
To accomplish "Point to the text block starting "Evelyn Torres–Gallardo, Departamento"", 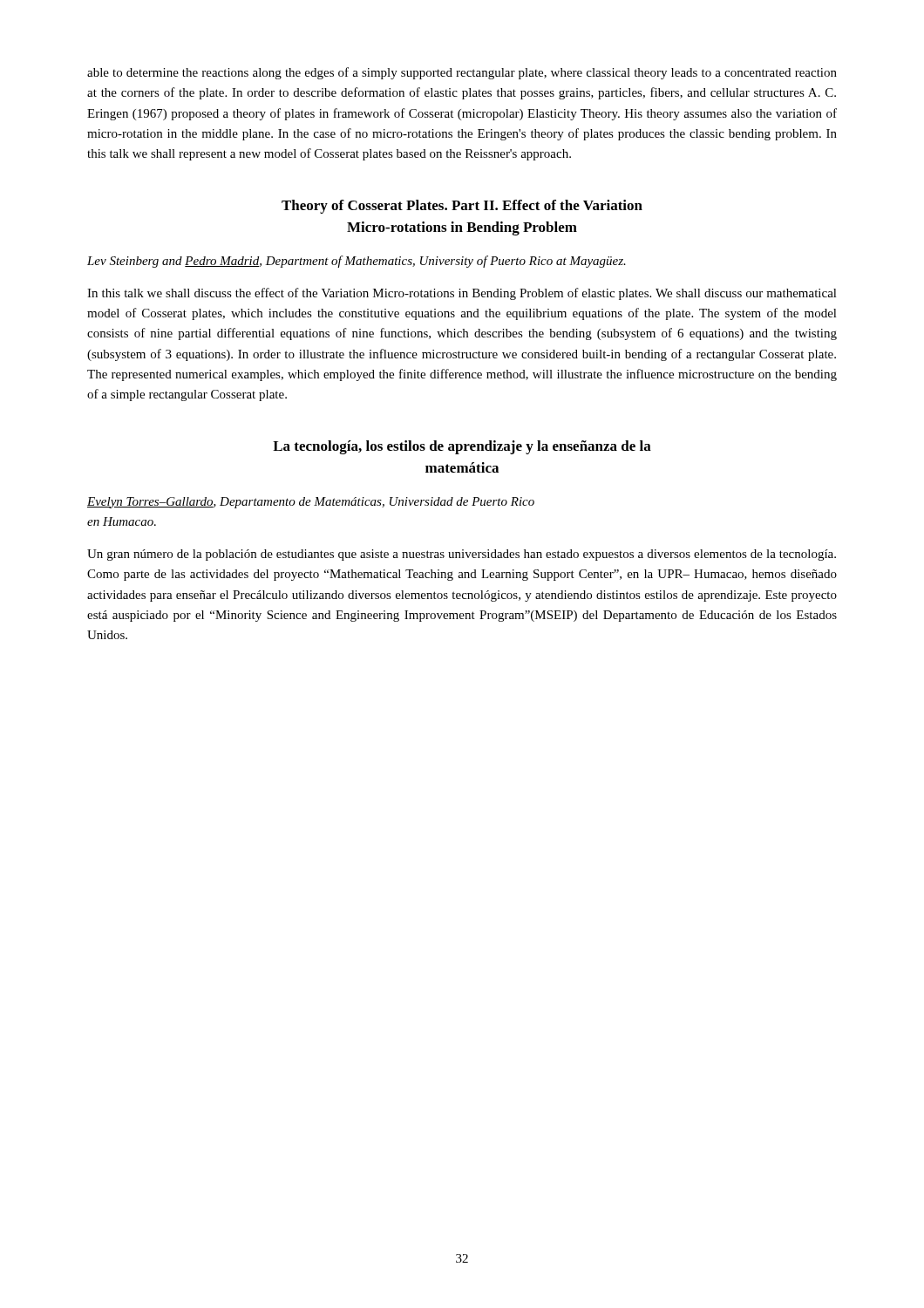I will click(x=311, y=511).
